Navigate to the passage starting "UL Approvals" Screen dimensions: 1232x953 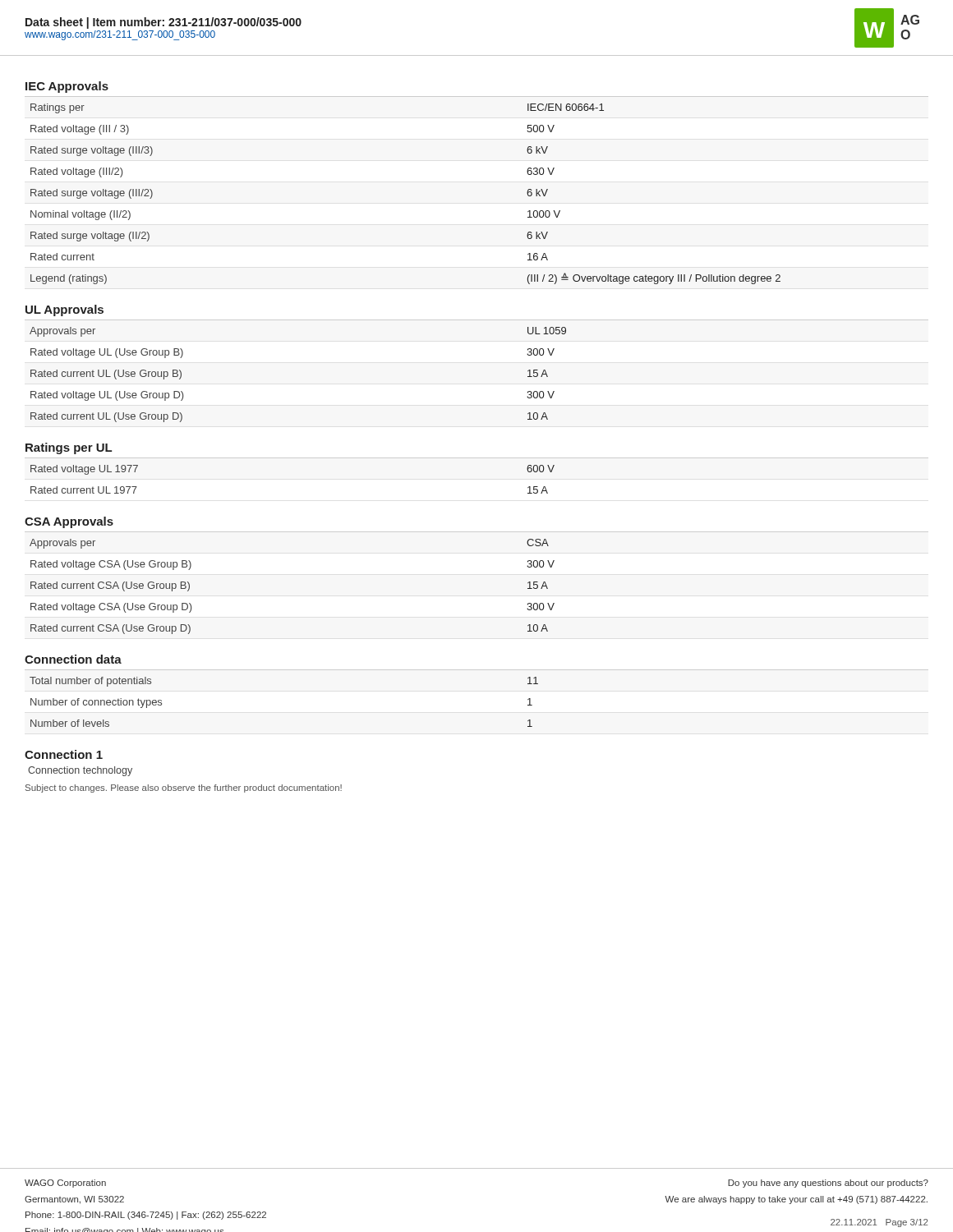[x=64, y=309]
